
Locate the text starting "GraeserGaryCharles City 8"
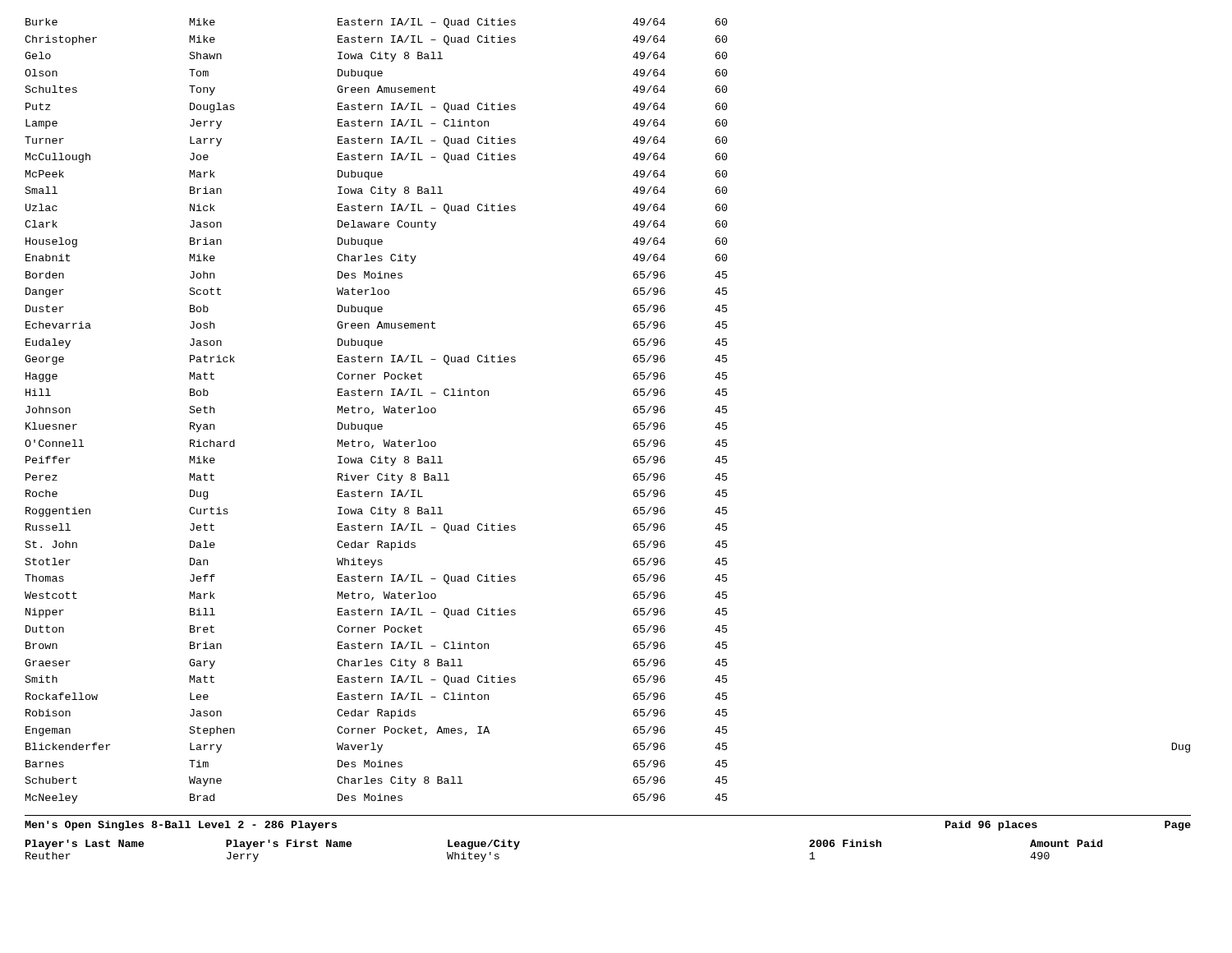[402, 664]
